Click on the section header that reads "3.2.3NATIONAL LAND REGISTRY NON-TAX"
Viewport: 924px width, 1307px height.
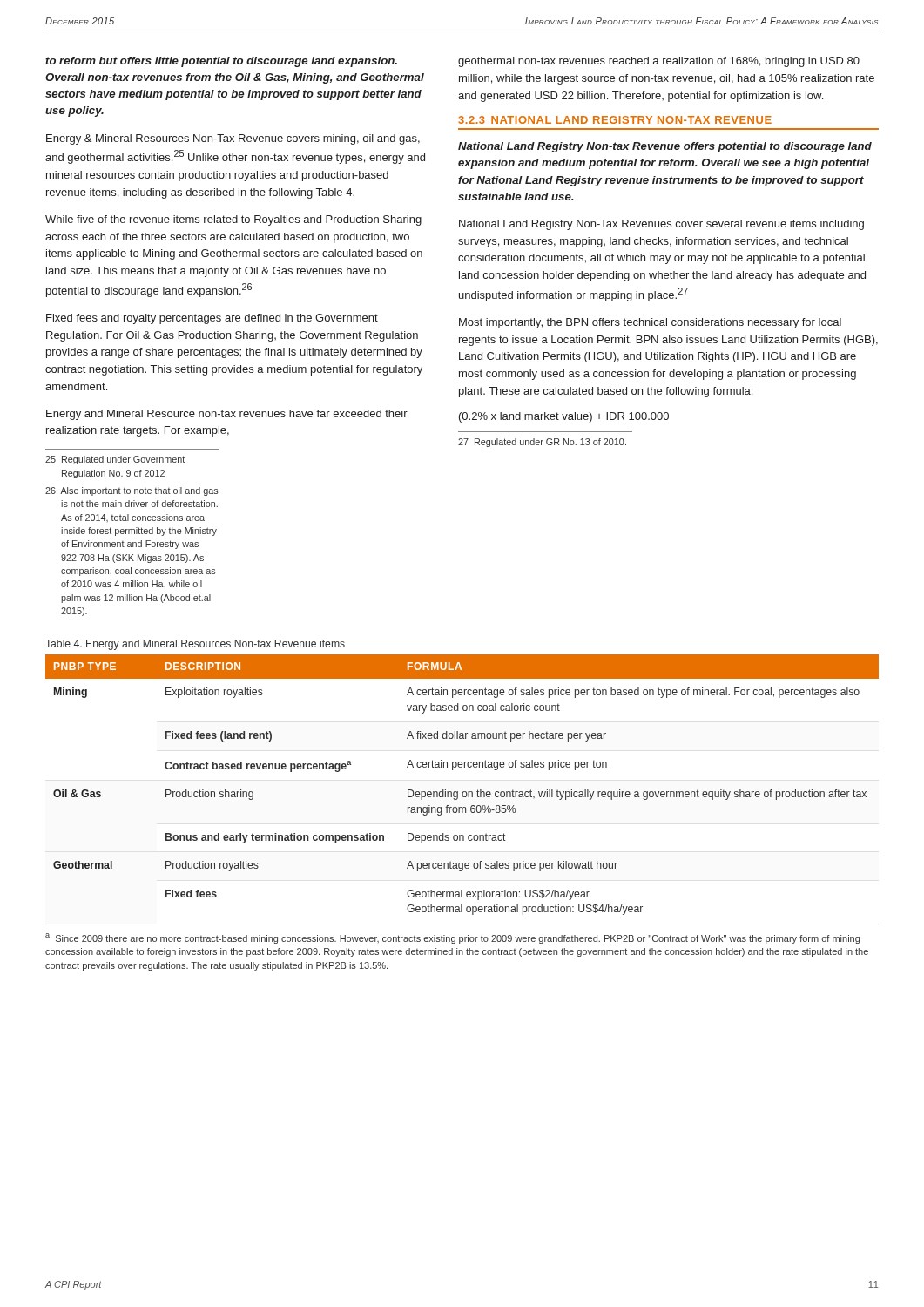(x=615, y=120)
